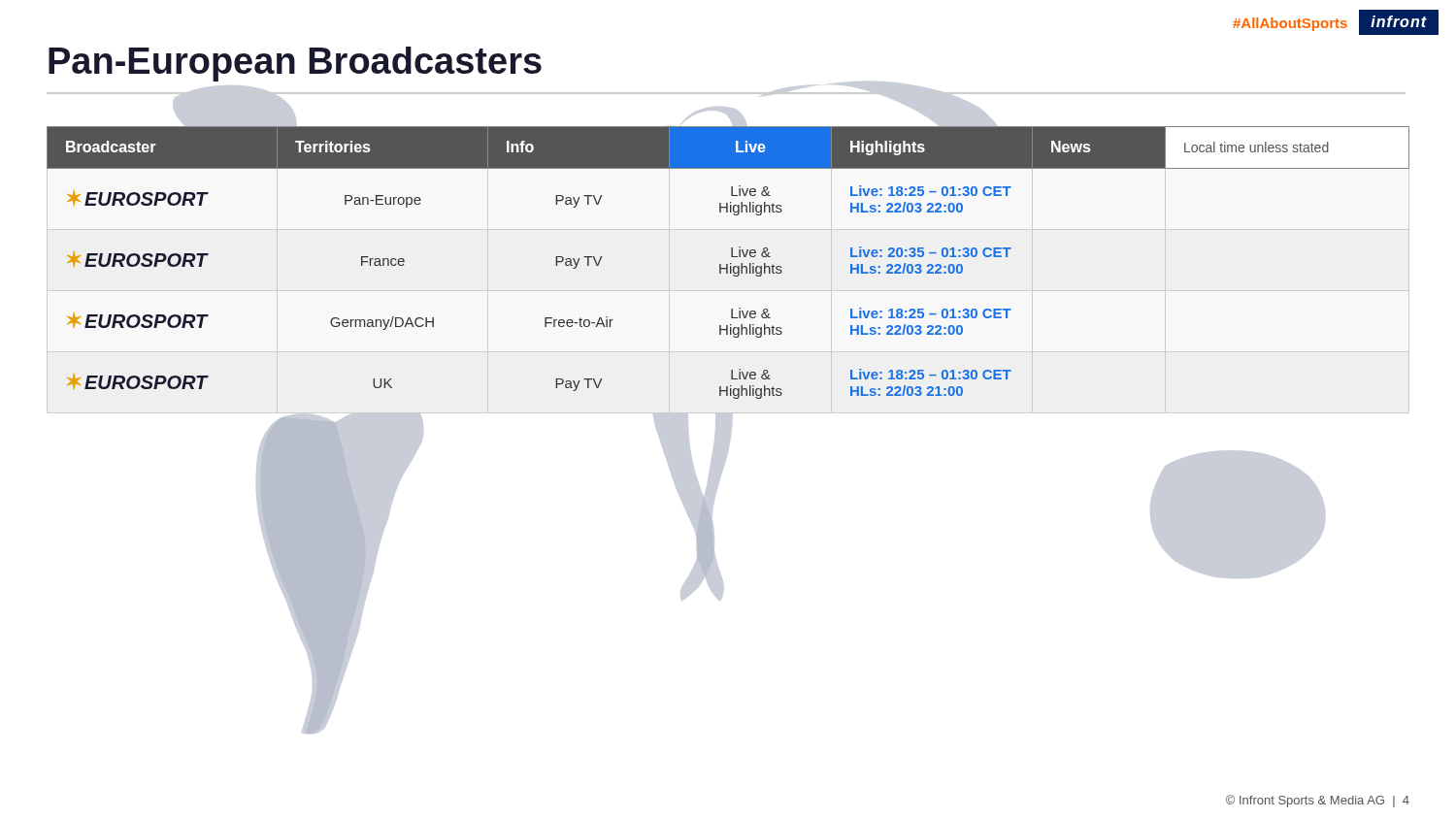Locate the table with the text "Pay TV"
The height and width of the screenshot is (819, 1456).
coord(728,270)
